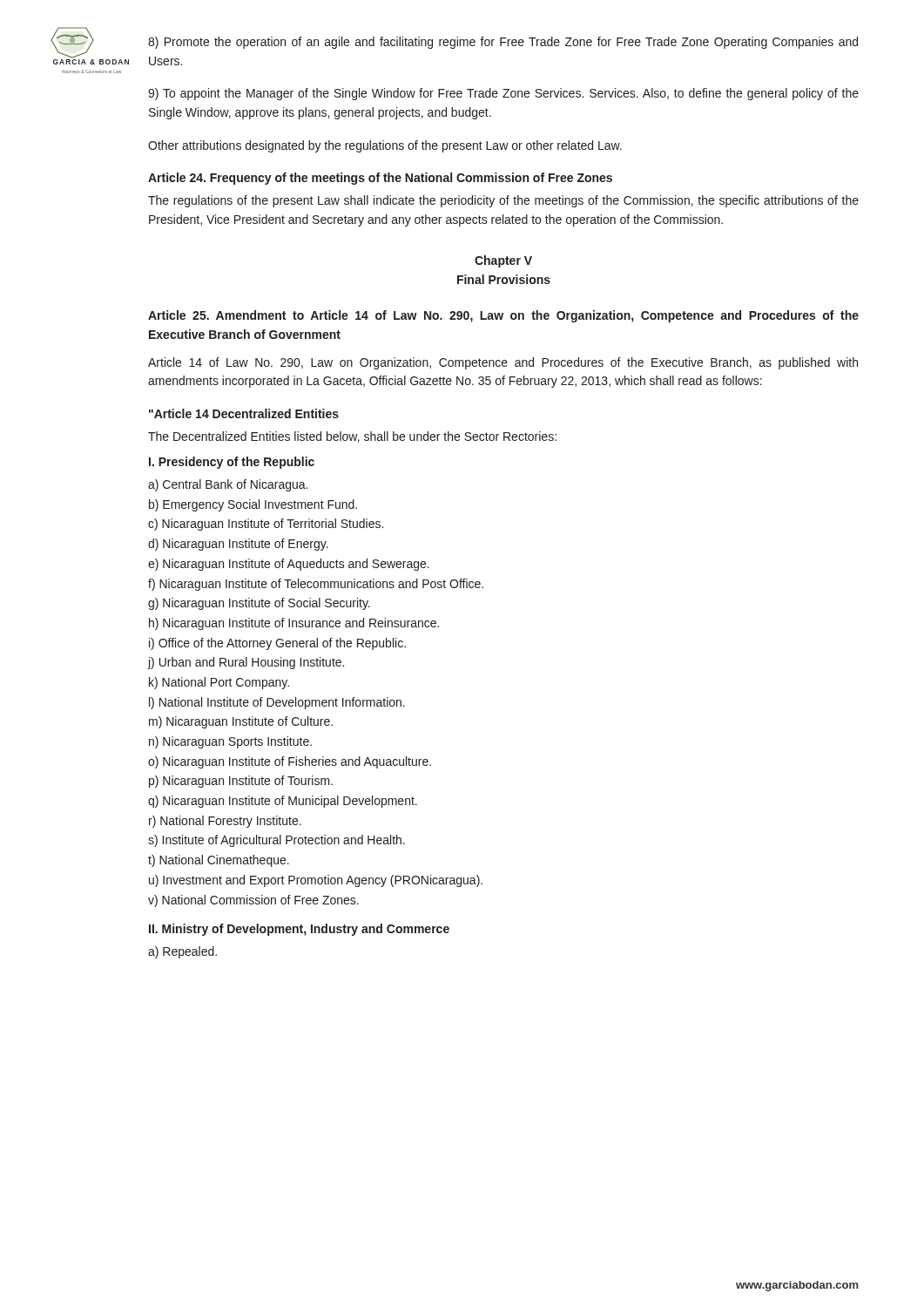The width and height of the screenshot is (924, 1307).
Task: Find the passage starting "r) National Forestry Institute."
Action: [x=225, y=821]
